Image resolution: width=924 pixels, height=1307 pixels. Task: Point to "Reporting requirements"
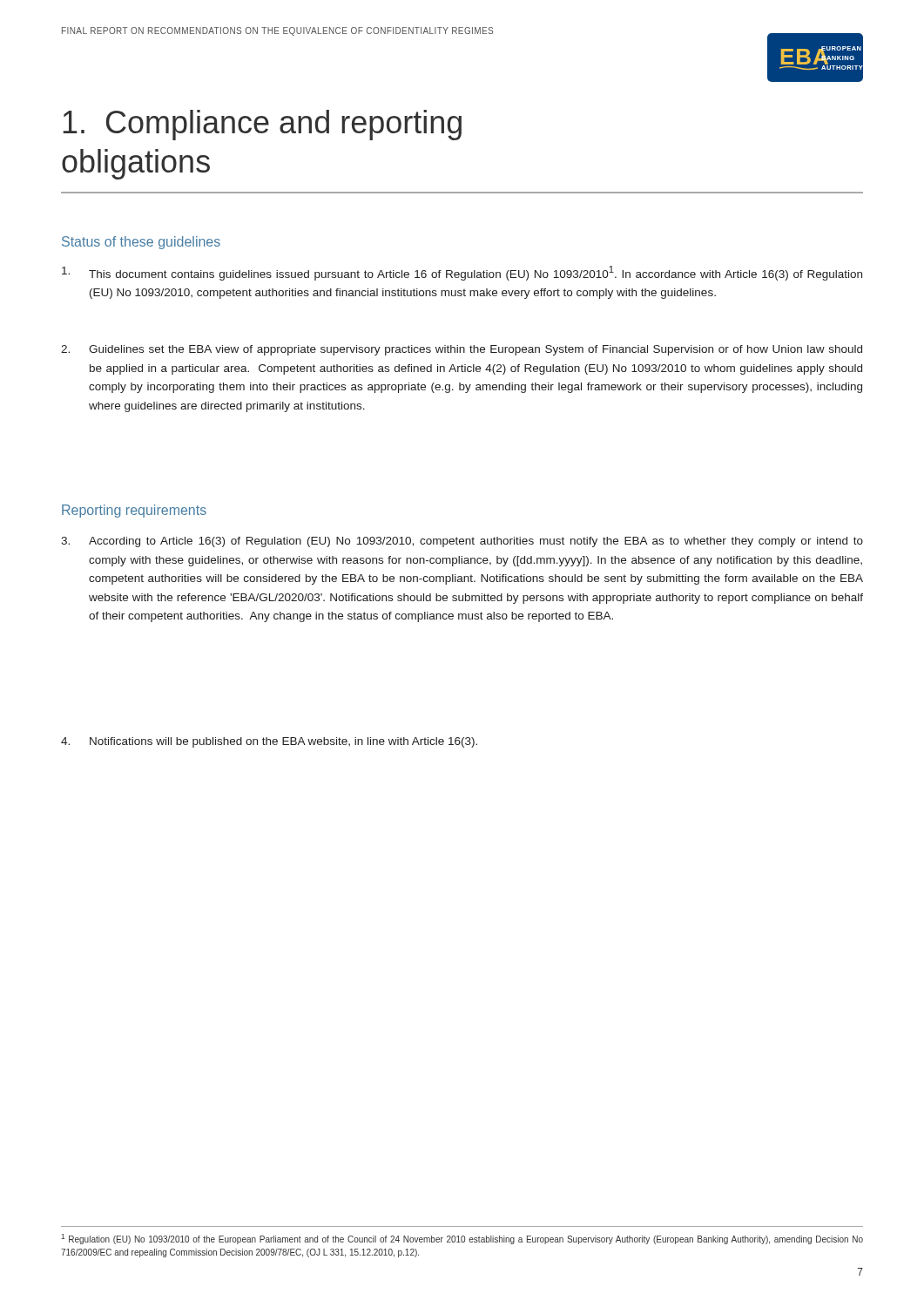[x=134, y=511]
